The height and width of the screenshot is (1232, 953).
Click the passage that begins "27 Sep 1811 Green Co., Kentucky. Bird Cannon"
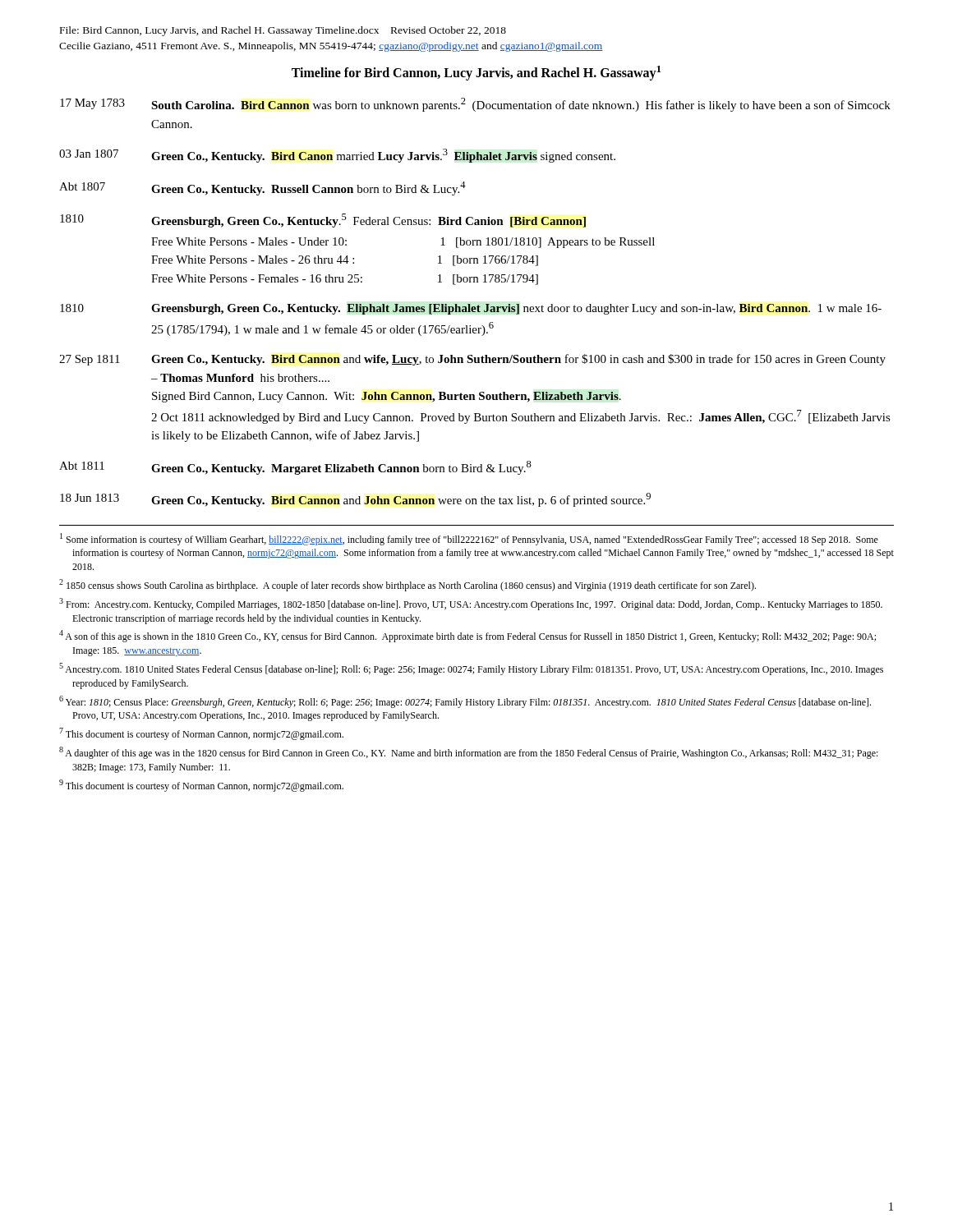point(476,397)
